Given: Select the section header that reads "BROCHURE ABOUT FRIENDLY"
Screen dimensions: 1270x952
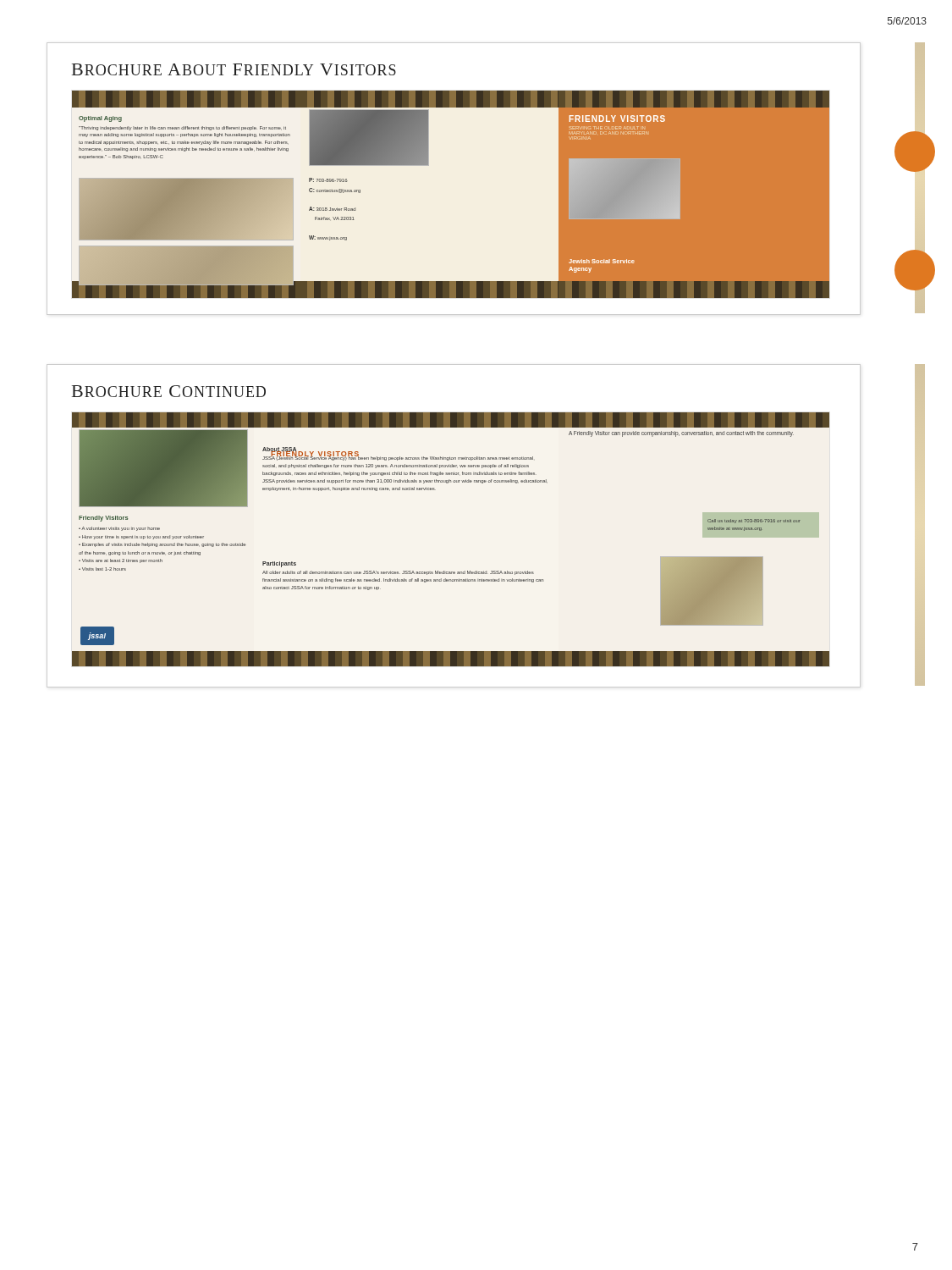Looking at the screenshot, I should point(234,69).
